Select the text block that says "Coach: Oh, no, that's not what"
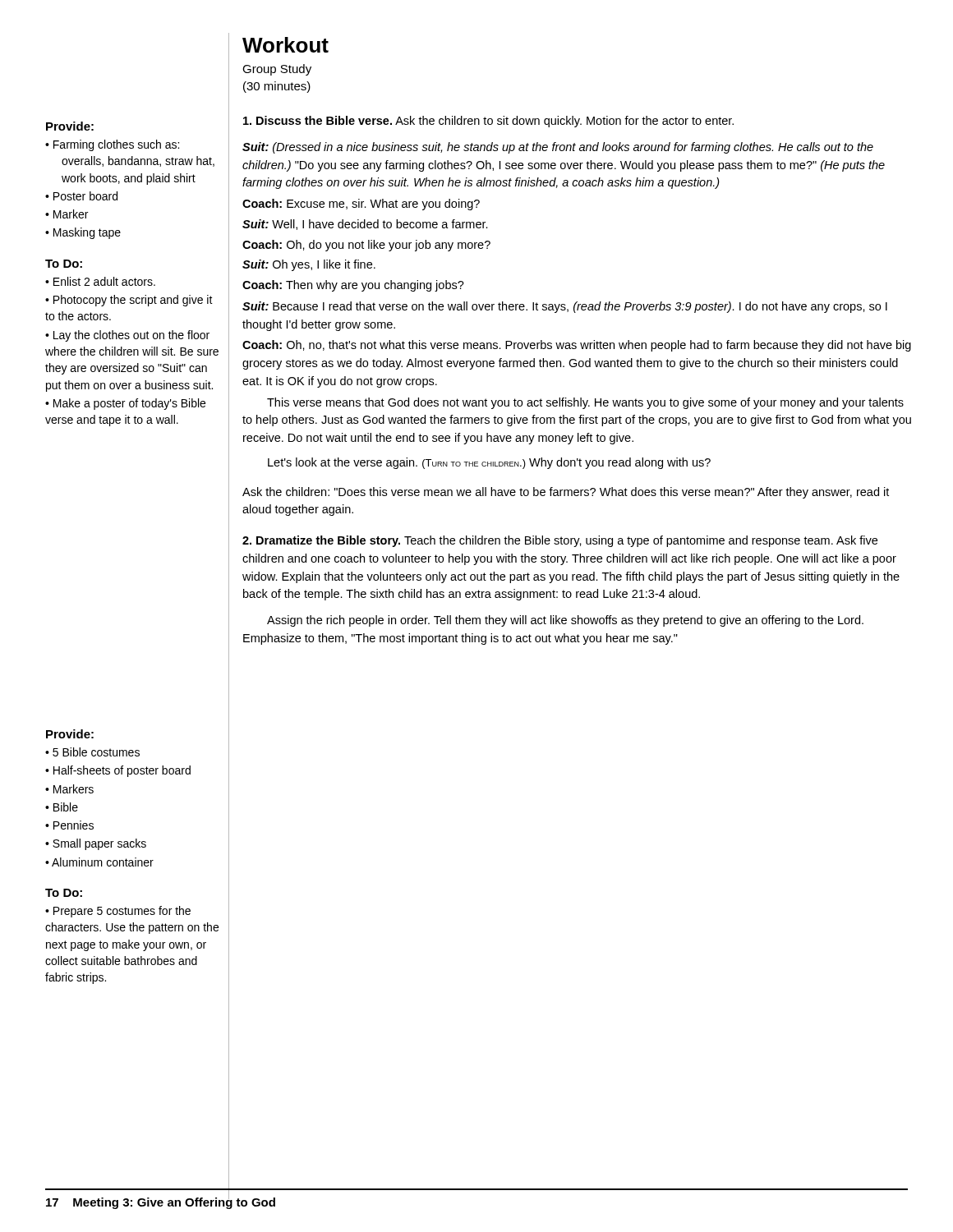This screenshot has height=1232, width=953. (577, 363)
